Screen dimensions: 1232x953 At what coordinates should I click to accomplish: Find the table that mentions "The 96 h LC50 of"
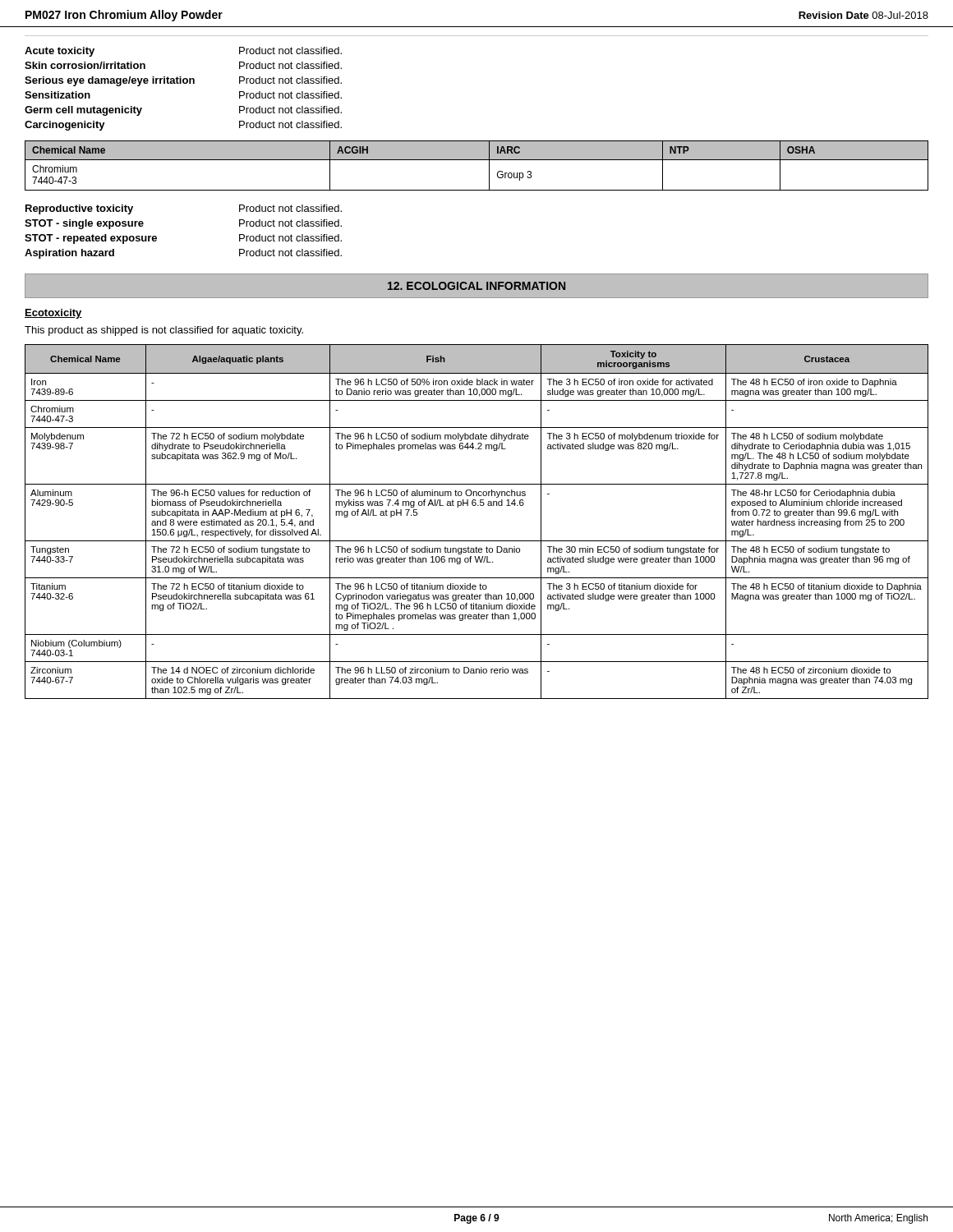pyautogui.click(x=476, y=522)
